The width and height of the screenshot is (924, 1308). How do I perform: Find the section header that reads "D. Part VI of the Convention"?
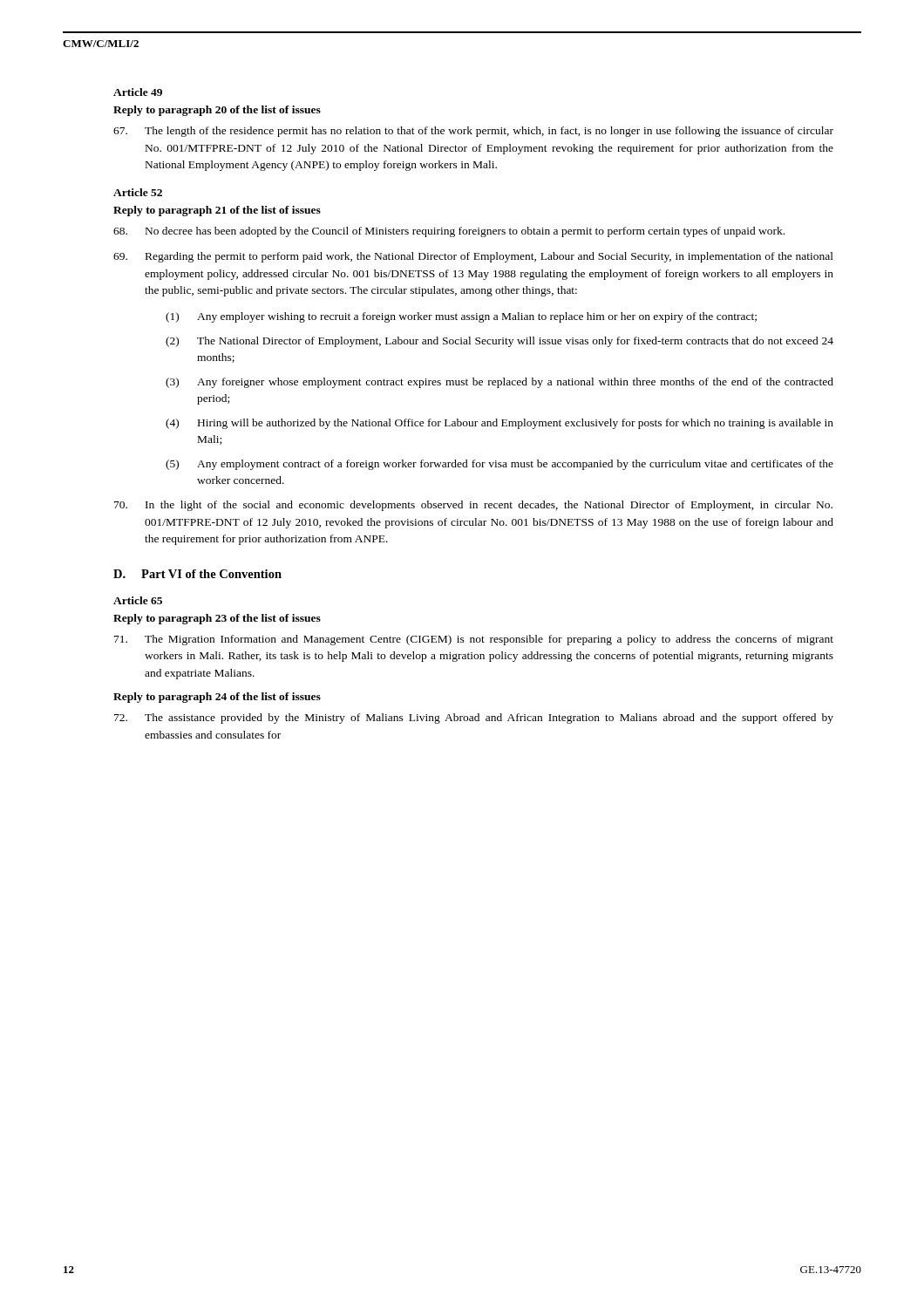click(x=197, y=574)
